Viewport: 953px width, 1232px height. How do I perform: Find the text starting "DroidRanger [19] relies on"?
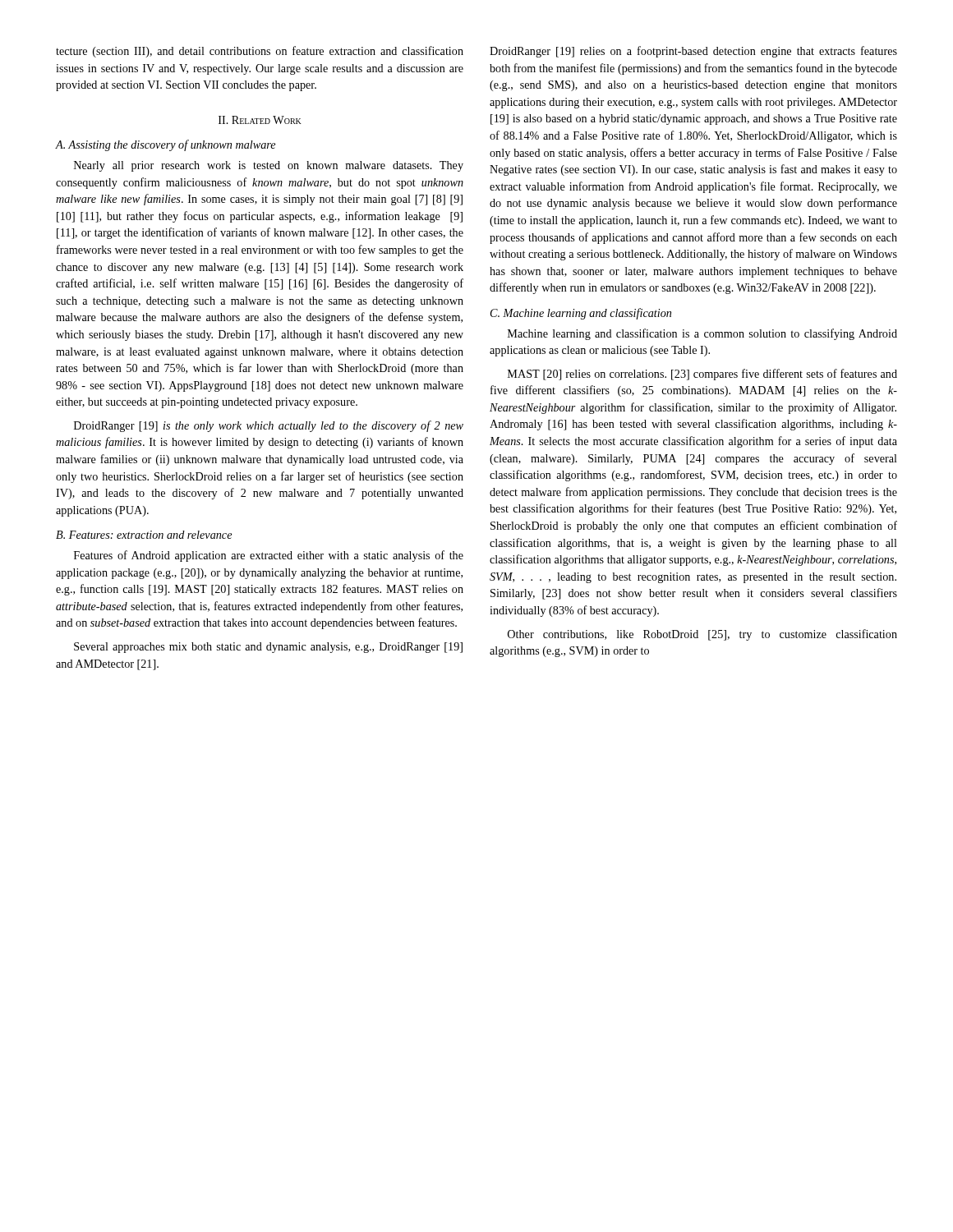coord(693,170)
